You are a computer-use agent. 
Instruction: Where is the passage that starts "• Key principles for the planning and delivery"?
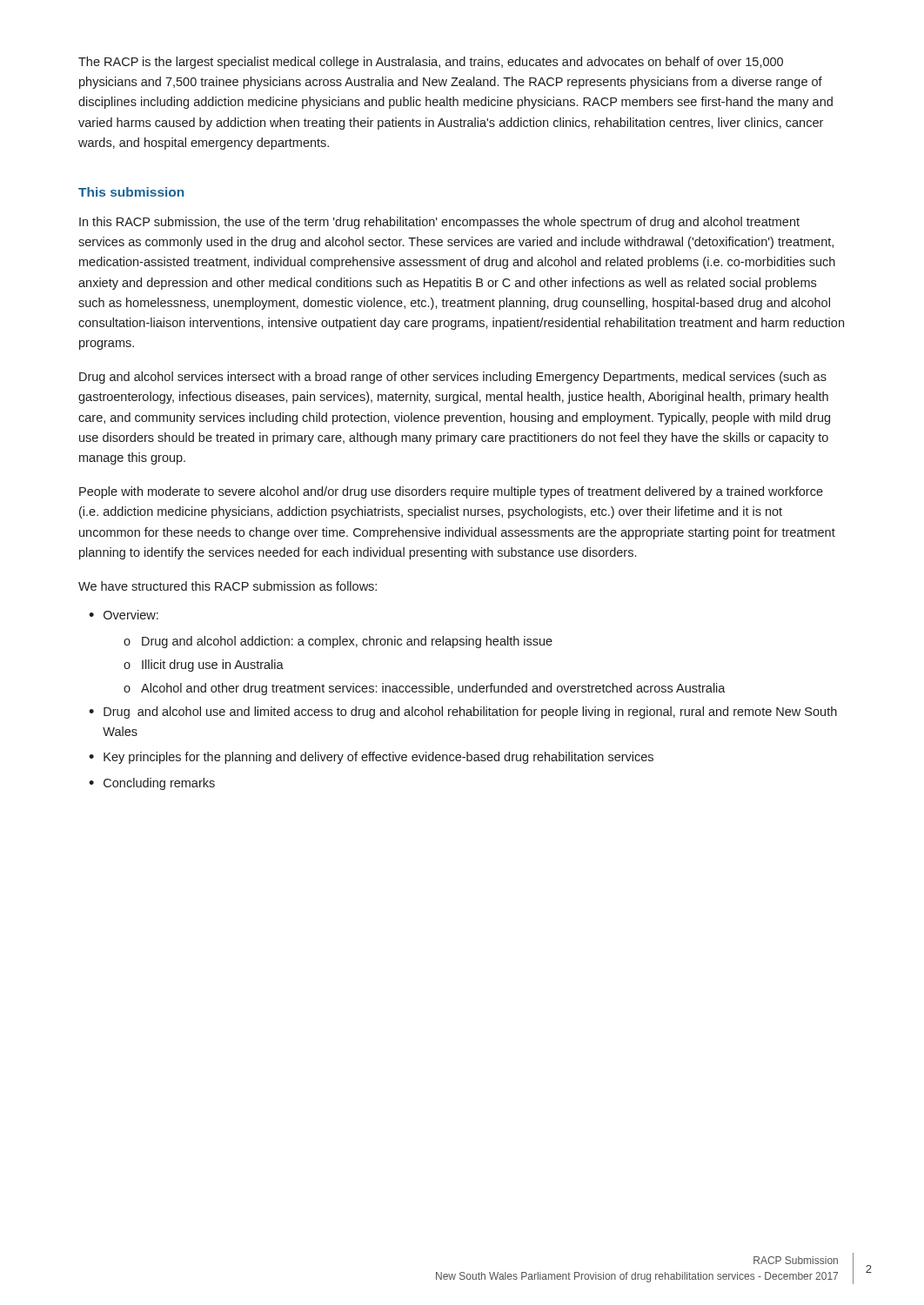coord(371,758)
